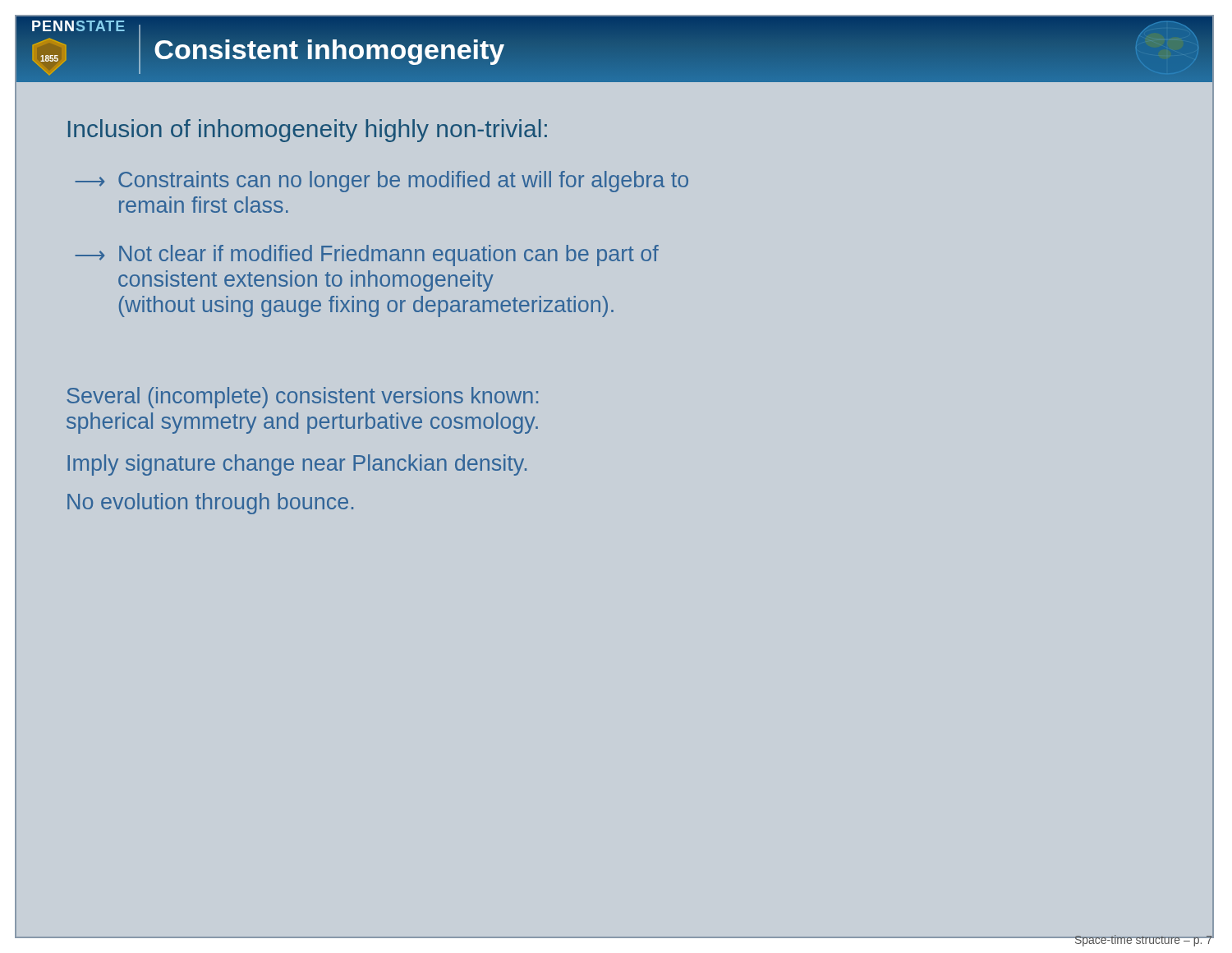Select the text block containing "Imply signature change near"
This screenshot has height=953, width=1232.
coord(297,463)
